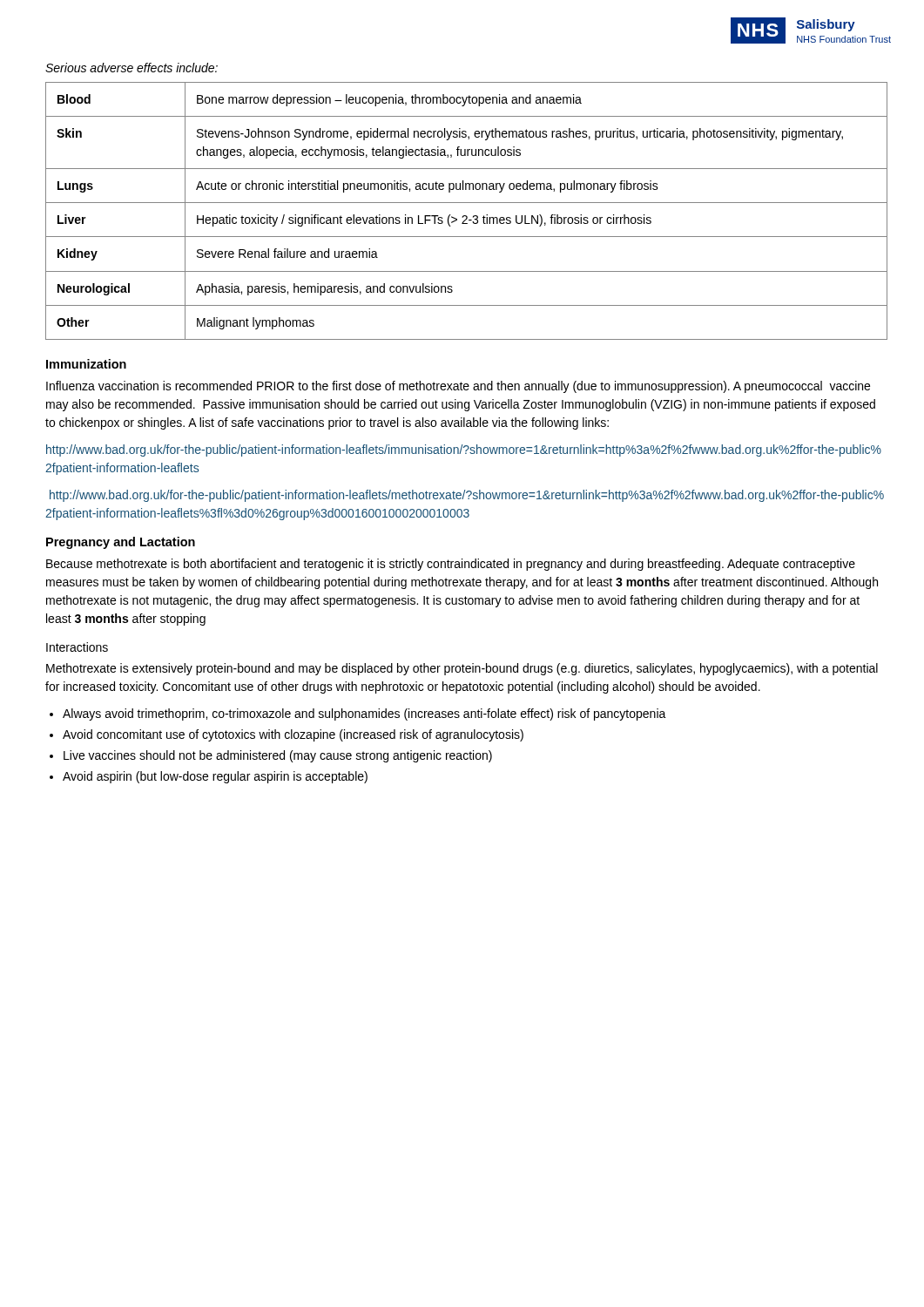This screenshot has height=1307, width=924.
Task: Locate the passage starting "Methotrexate is extensively protein-bound and may be displaced"
Action: (x=462, y=678)
